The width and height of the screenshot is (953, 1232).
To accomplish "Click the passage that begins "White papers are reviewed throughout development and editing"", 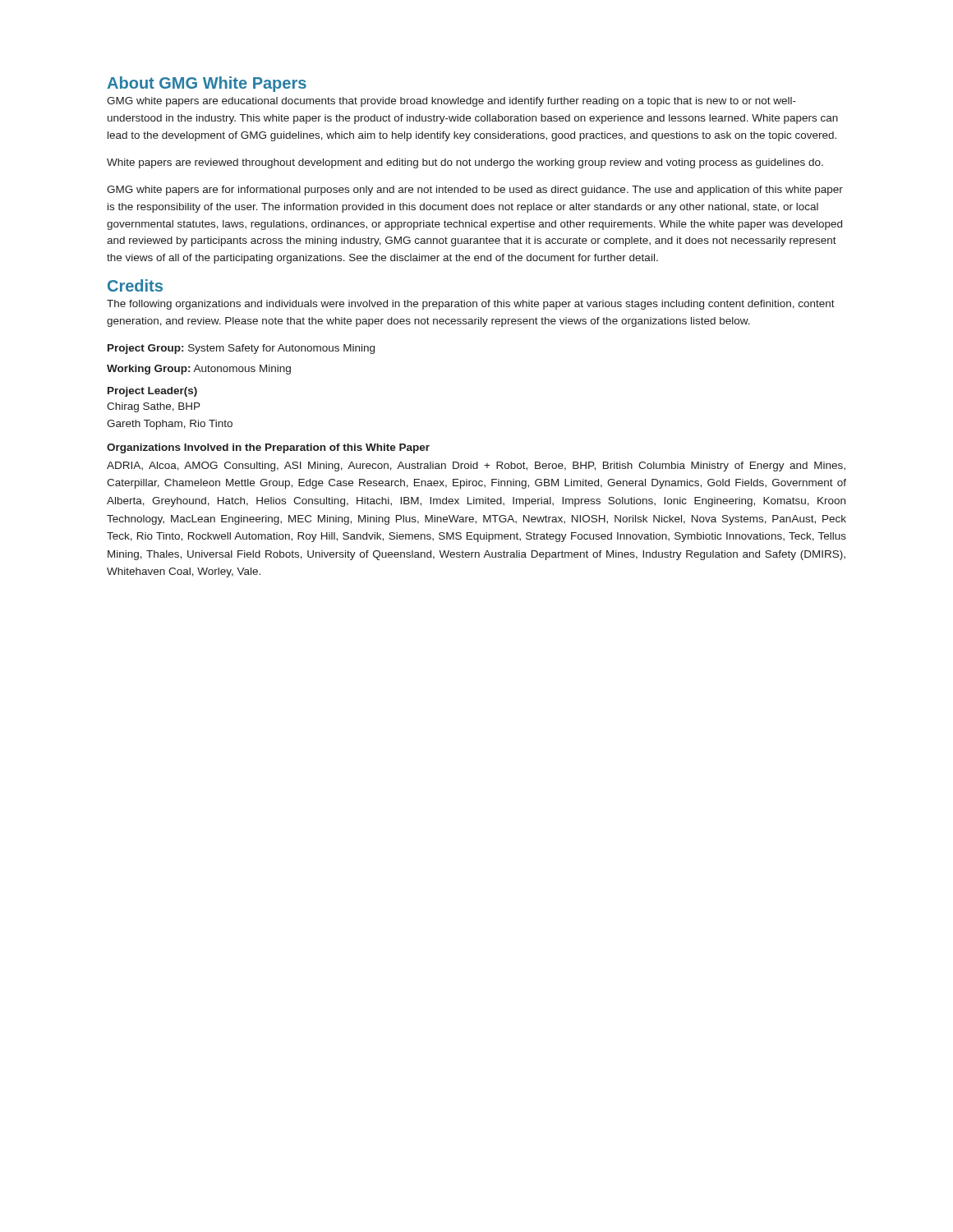I will tap(465, 162).
